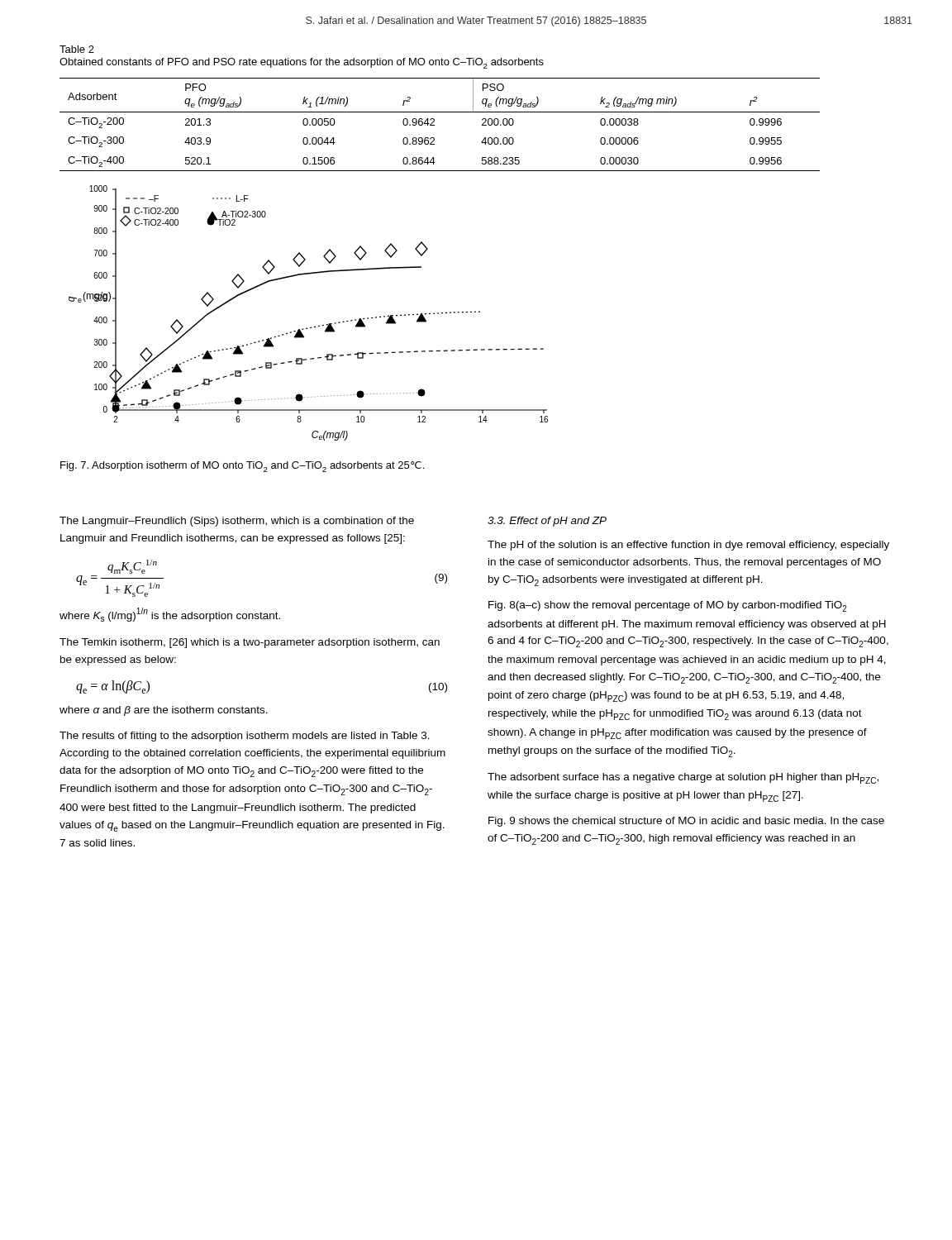Find the element starting "qe = qmKsCe1/n 1"
The width and height of the screenshot is (952, 1240).
(x=132, y=578)
